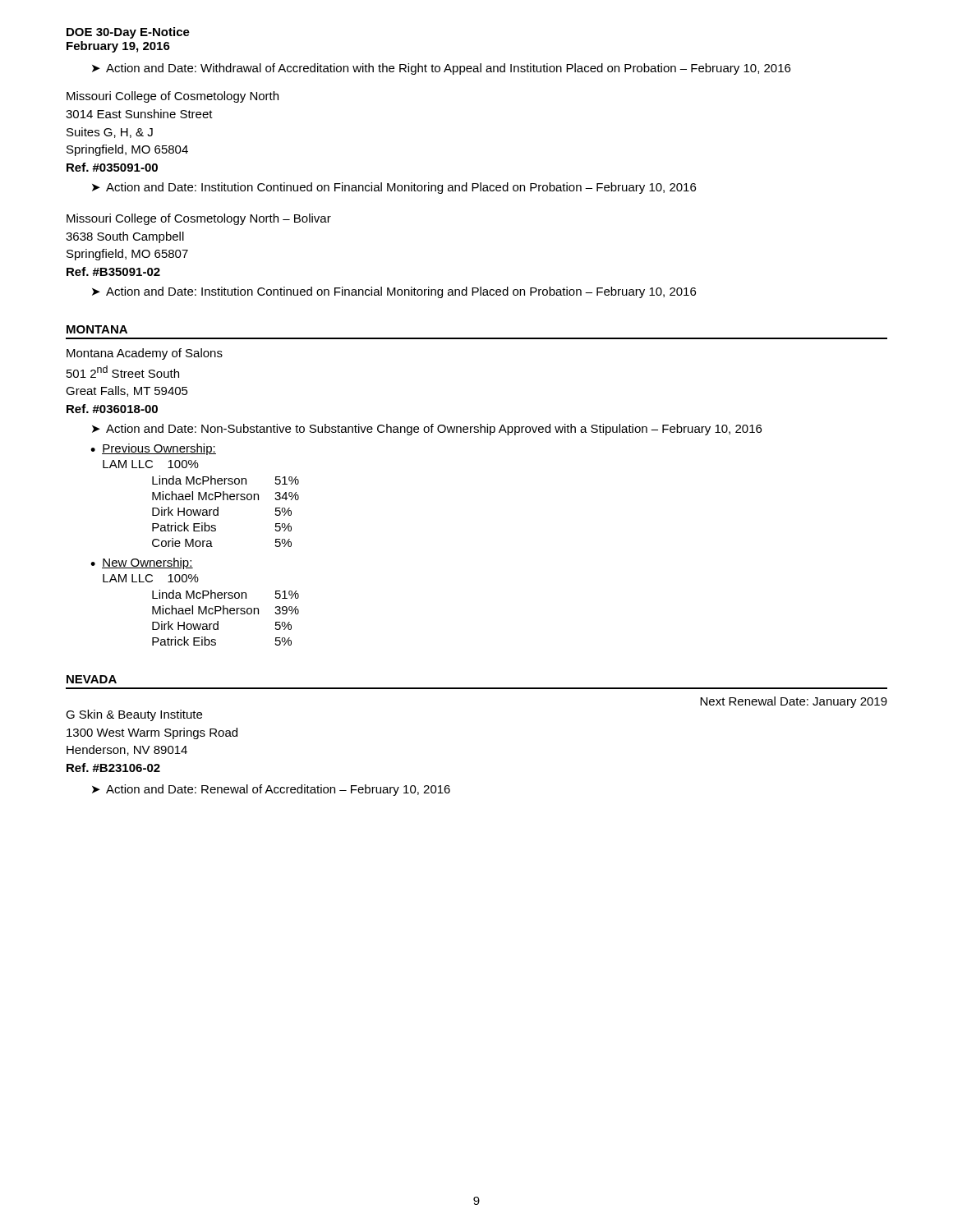Viewport: 953px width, 1232px height.
Task: Select the text block starting "G Skin &"
Action: click(x=134, y=715)
